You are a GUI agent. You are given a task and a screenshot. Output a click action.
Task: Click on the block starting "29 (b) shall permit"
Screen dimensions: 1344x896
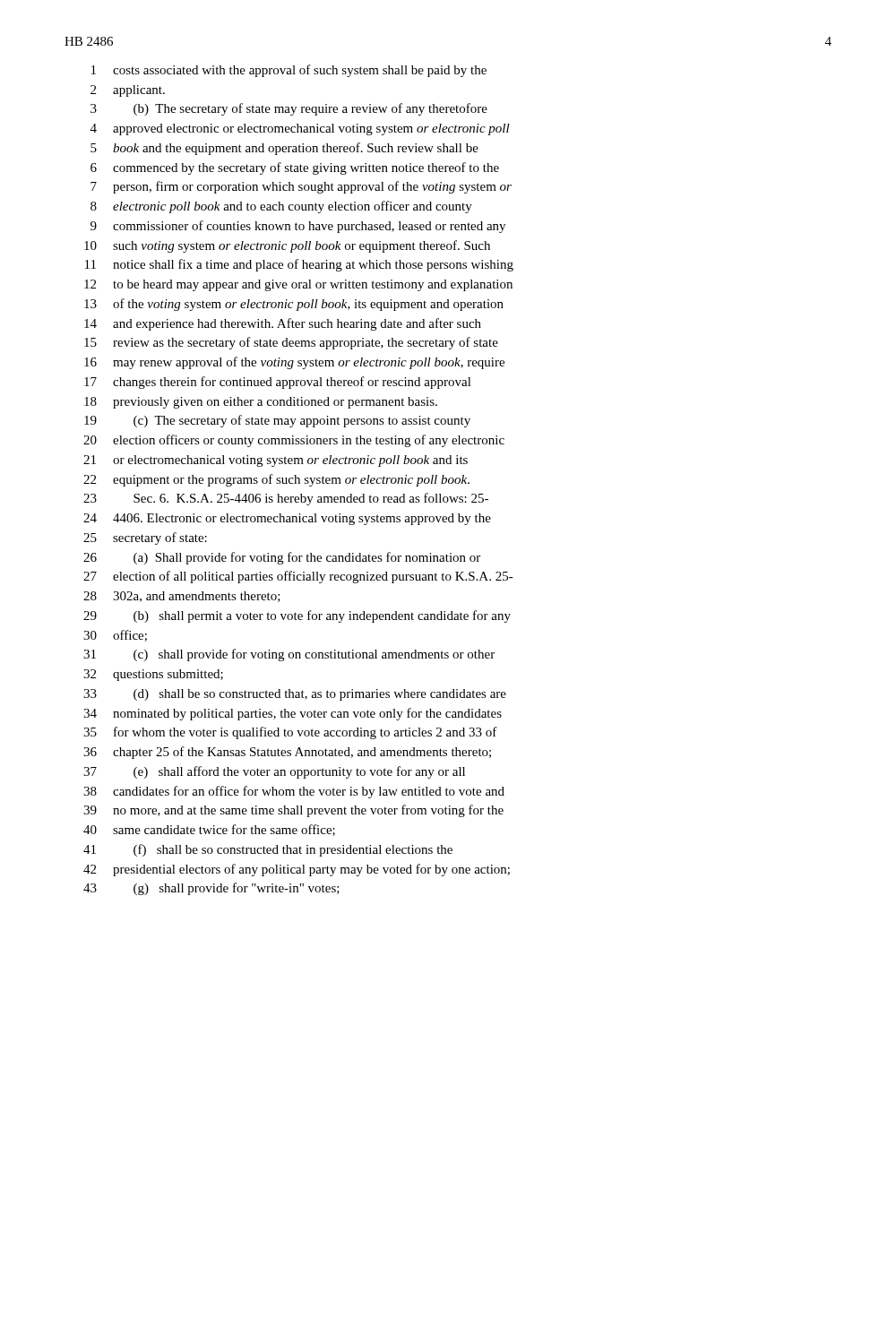coord(448,626)
